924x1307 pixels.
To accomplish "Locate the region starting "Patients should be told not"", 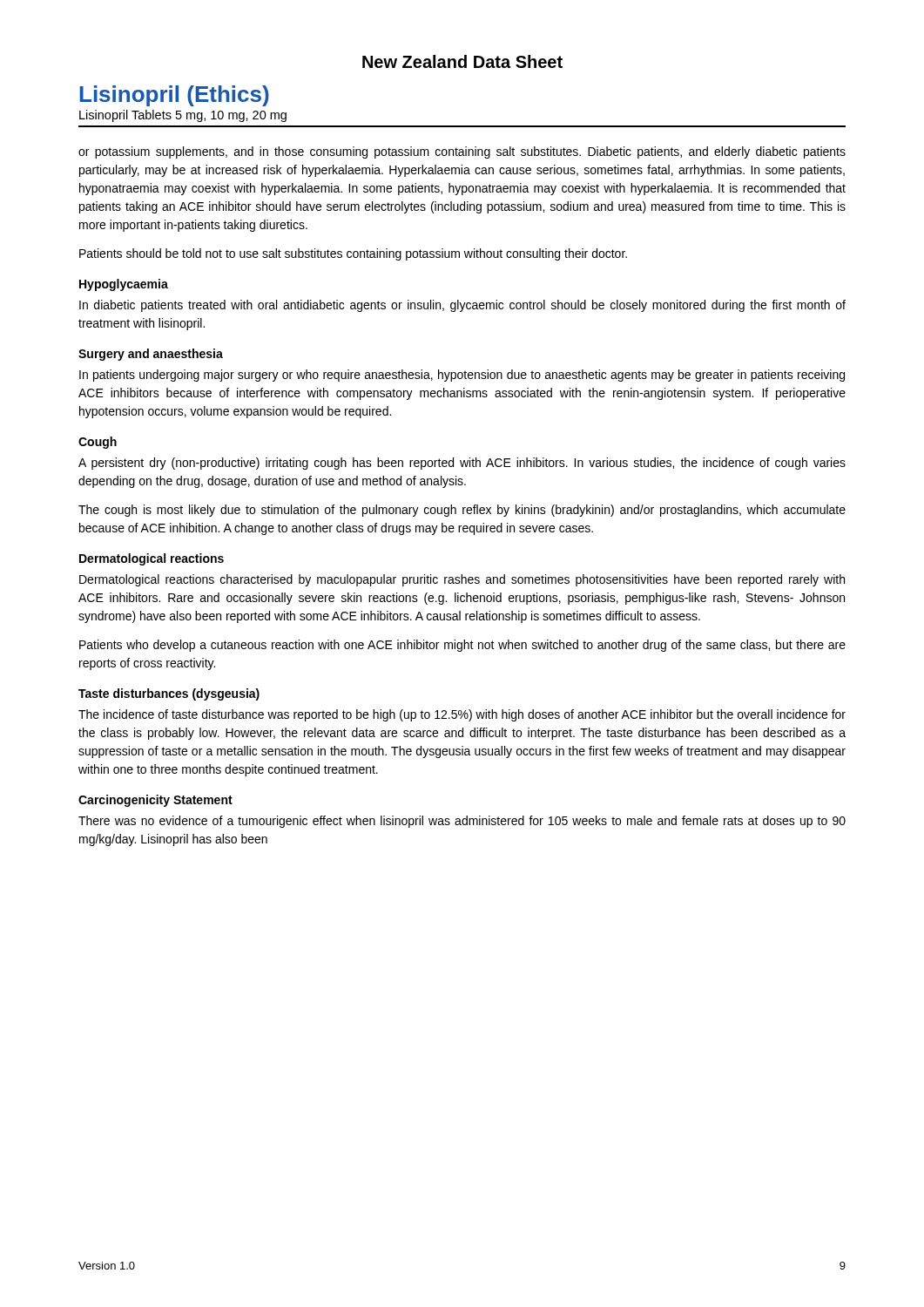I will coord(353,254).
